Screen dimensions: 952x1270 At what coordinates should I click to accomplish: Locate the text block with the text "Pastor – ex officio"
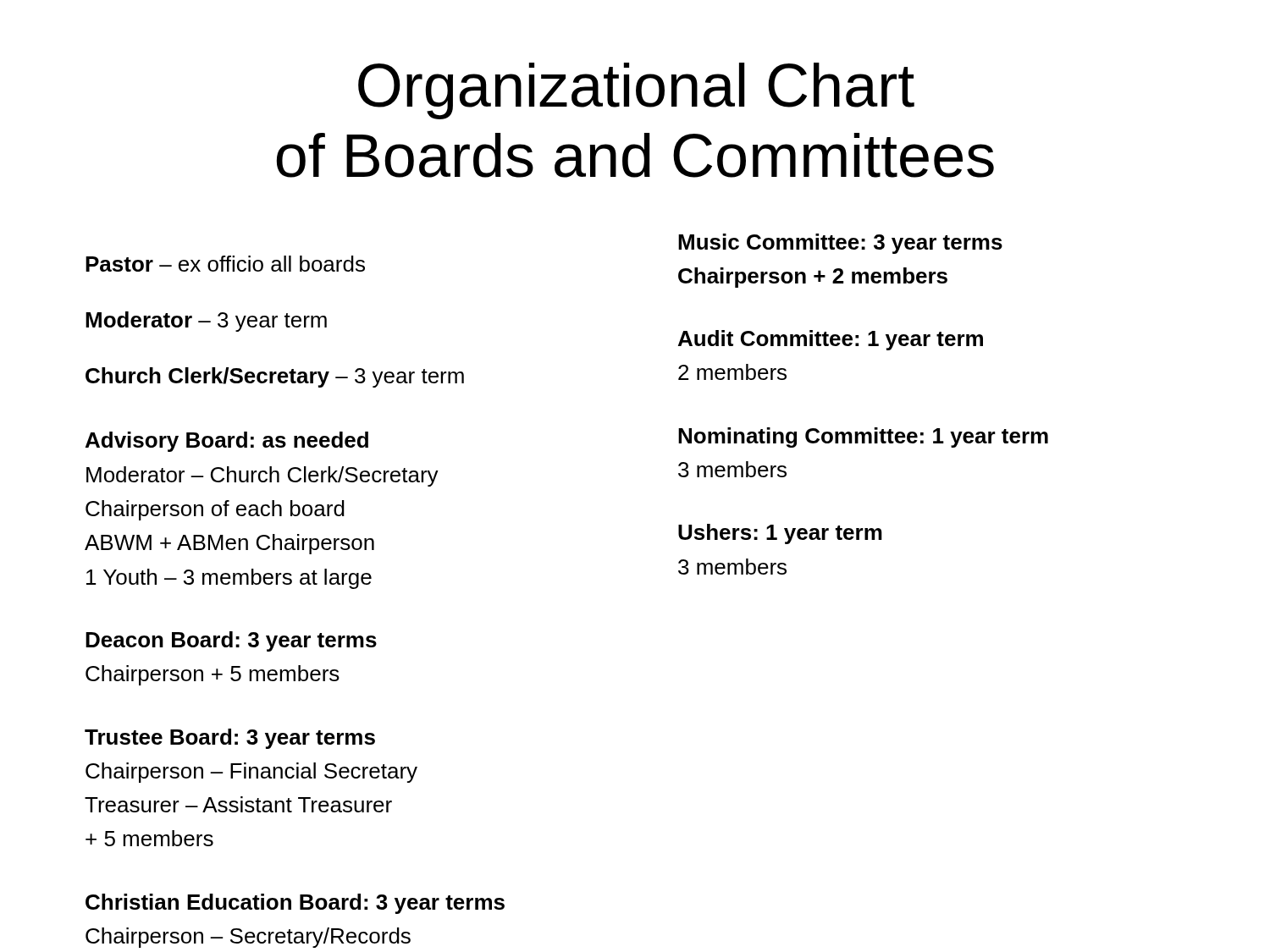(x=225, y=264)
